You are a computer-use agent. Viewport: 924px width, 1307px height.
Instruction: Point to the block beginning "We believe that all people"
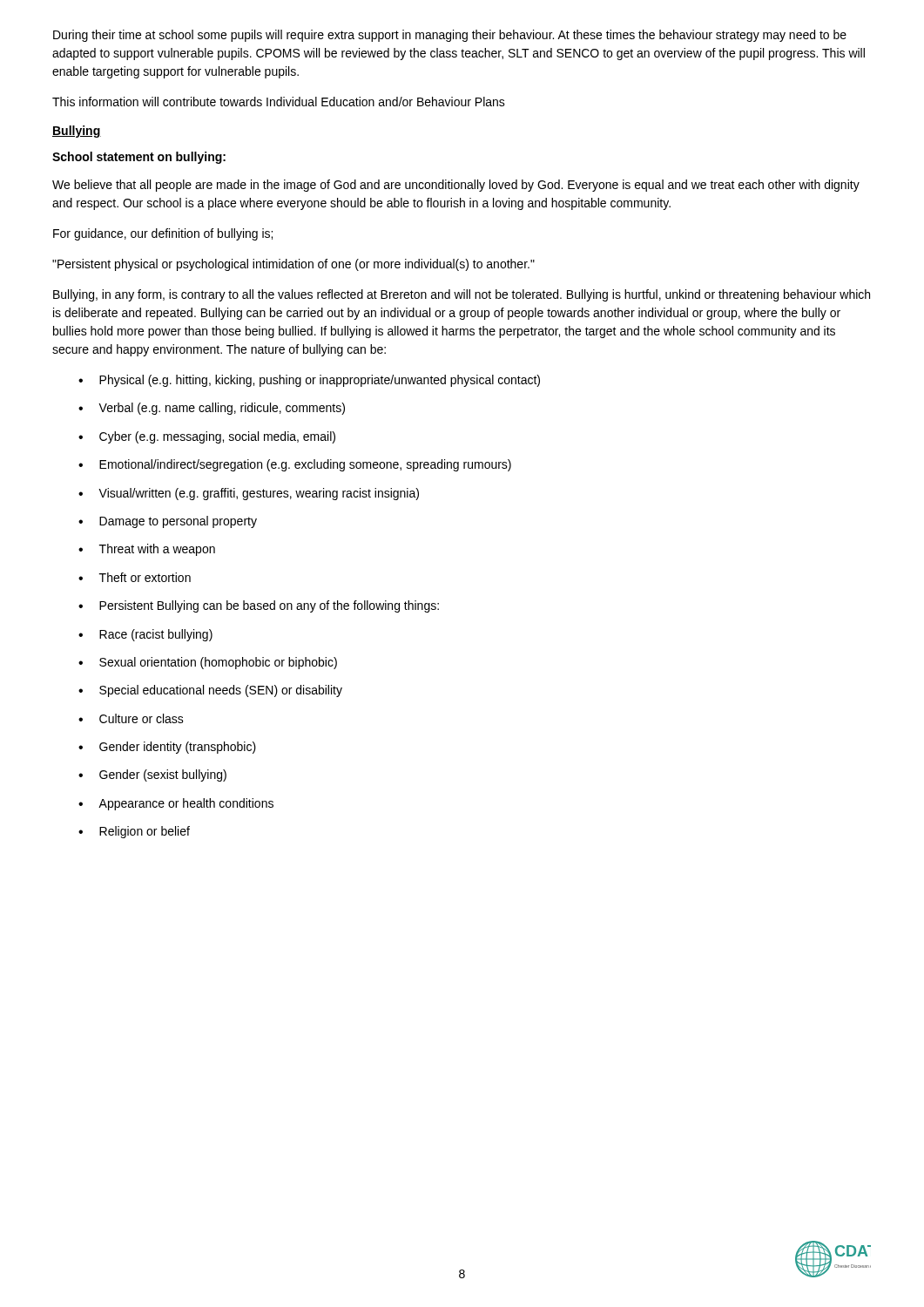coord(462,194)
